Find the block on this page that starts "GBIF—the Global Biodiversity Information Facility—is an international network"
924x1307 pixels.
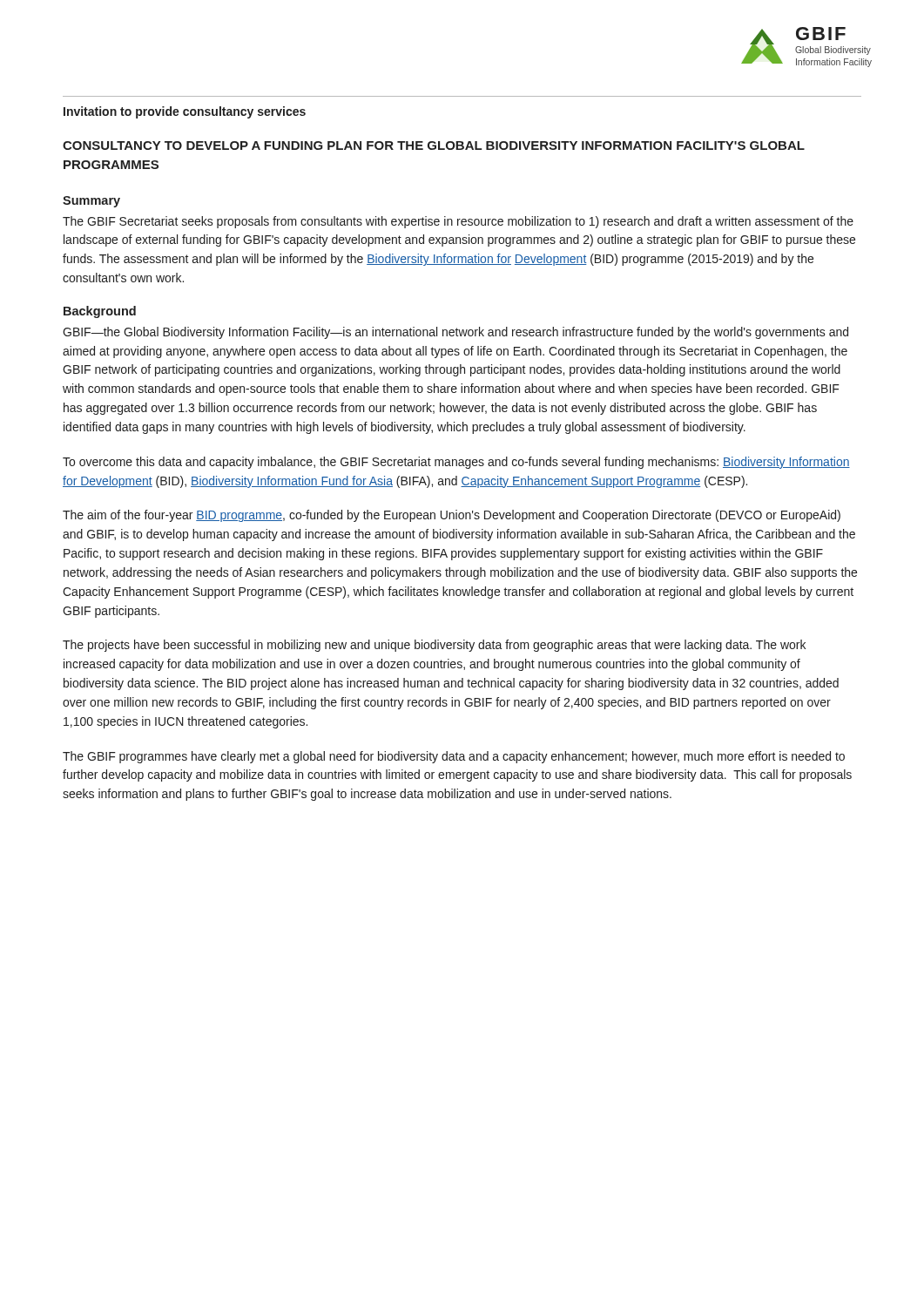(x=456, y=379)
